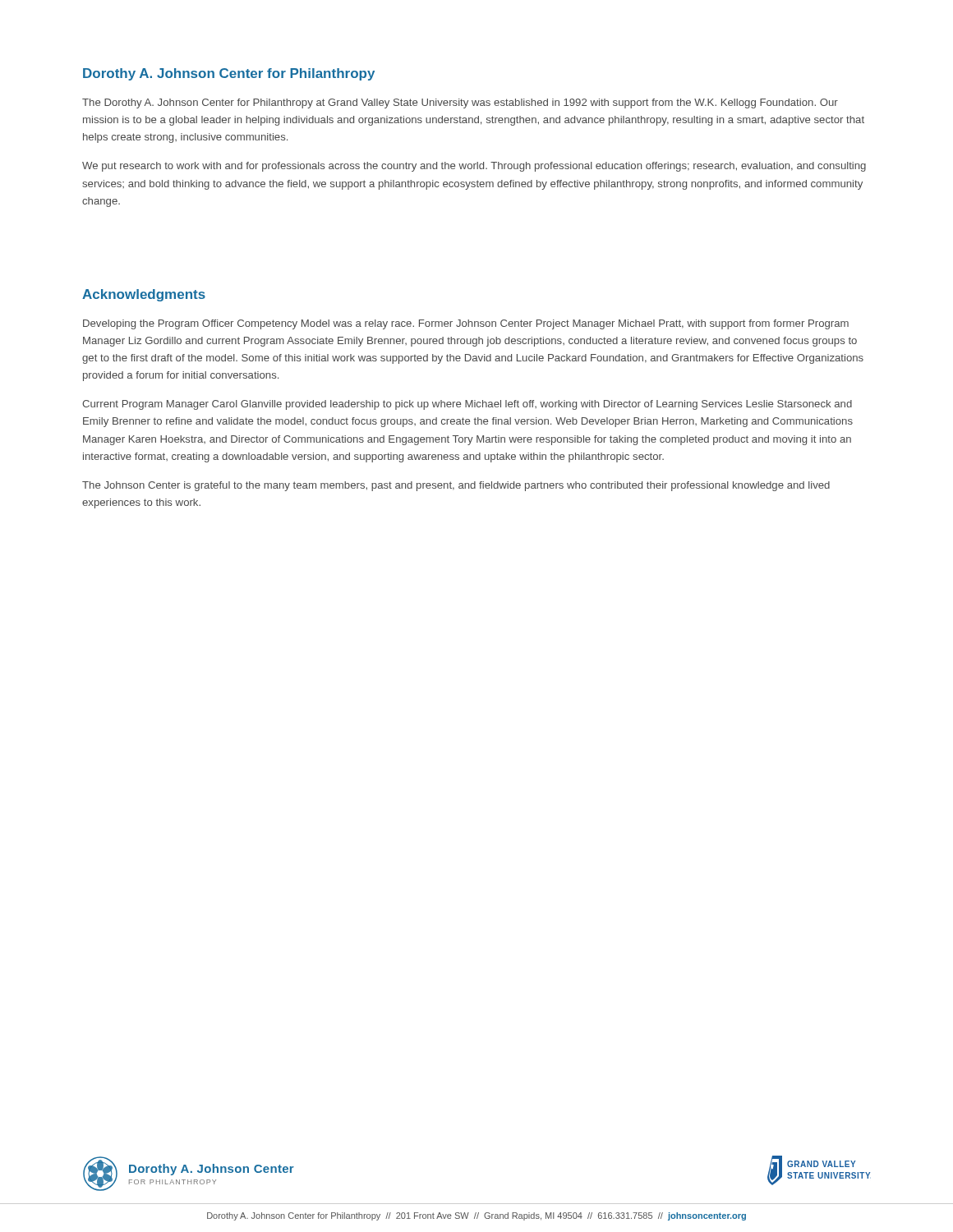Screen dimensions: 1232x953
Task: Find the section header on this page that starts "Dorothy A. Johnson Center for"
Action: (229, 74)
